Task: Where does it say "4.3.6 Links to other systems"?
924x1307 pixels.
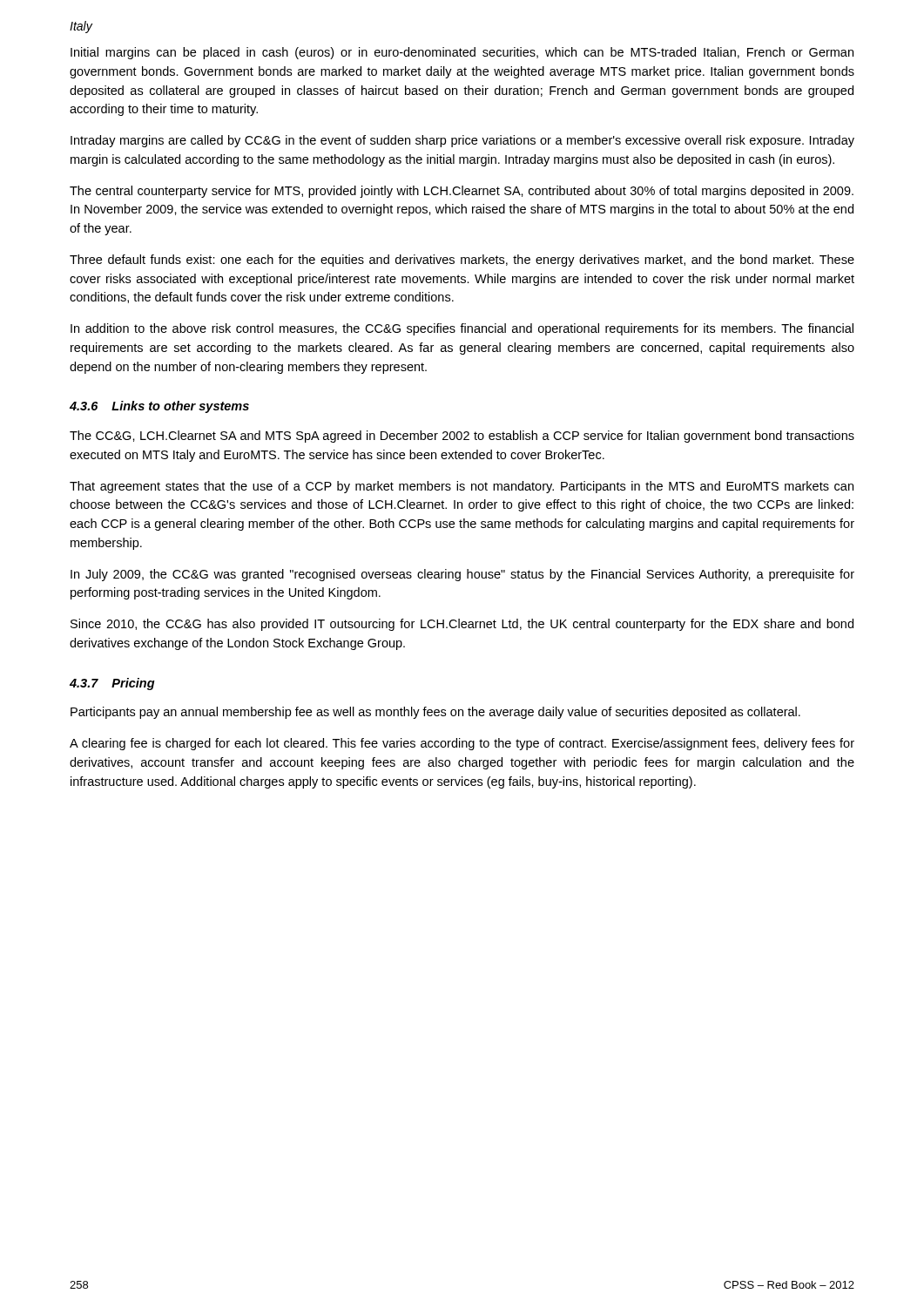Action: coord(160,406)
